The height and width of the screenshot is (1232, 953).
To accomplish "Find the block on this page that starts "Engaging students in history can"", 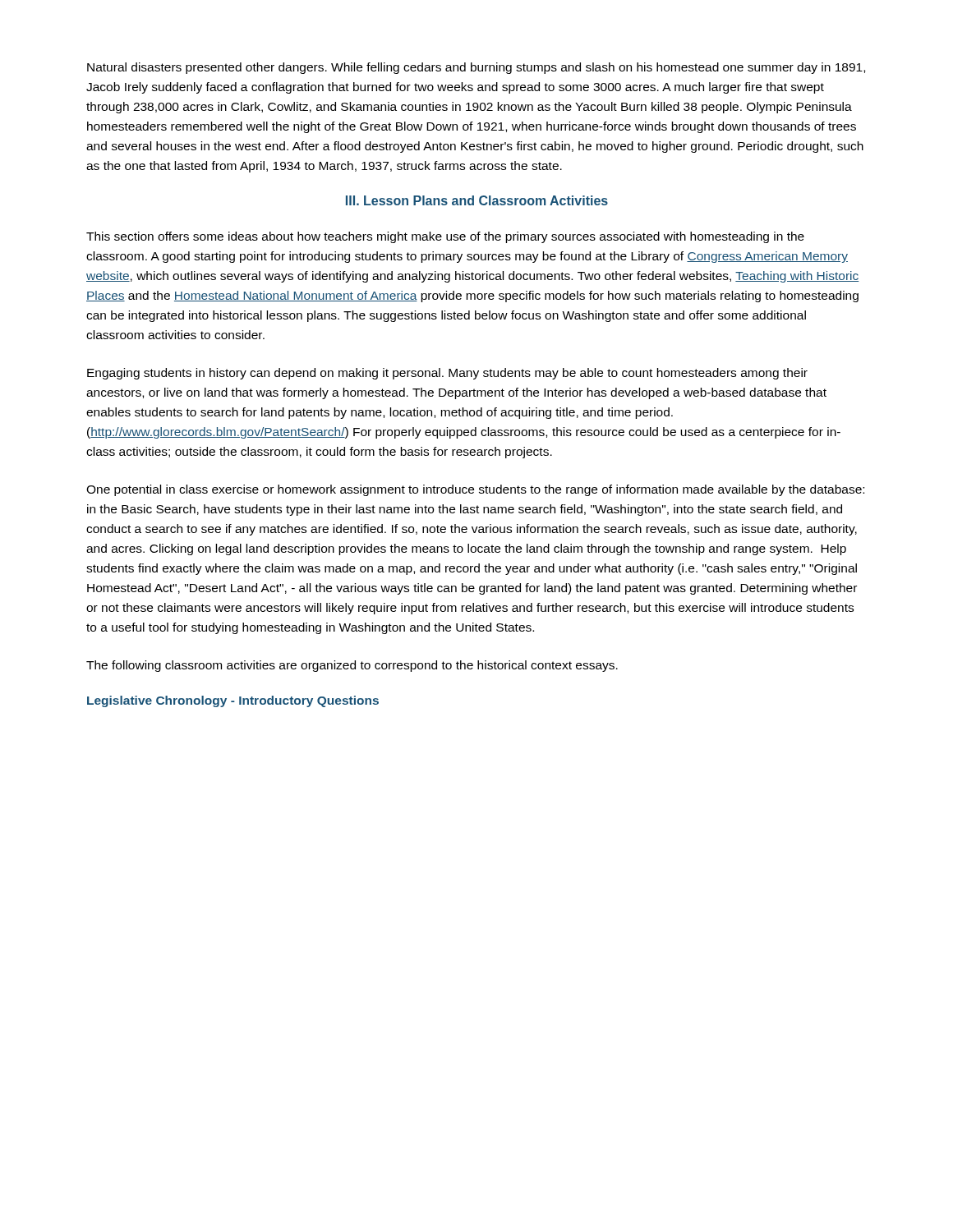I will click(x=464, y=412).
